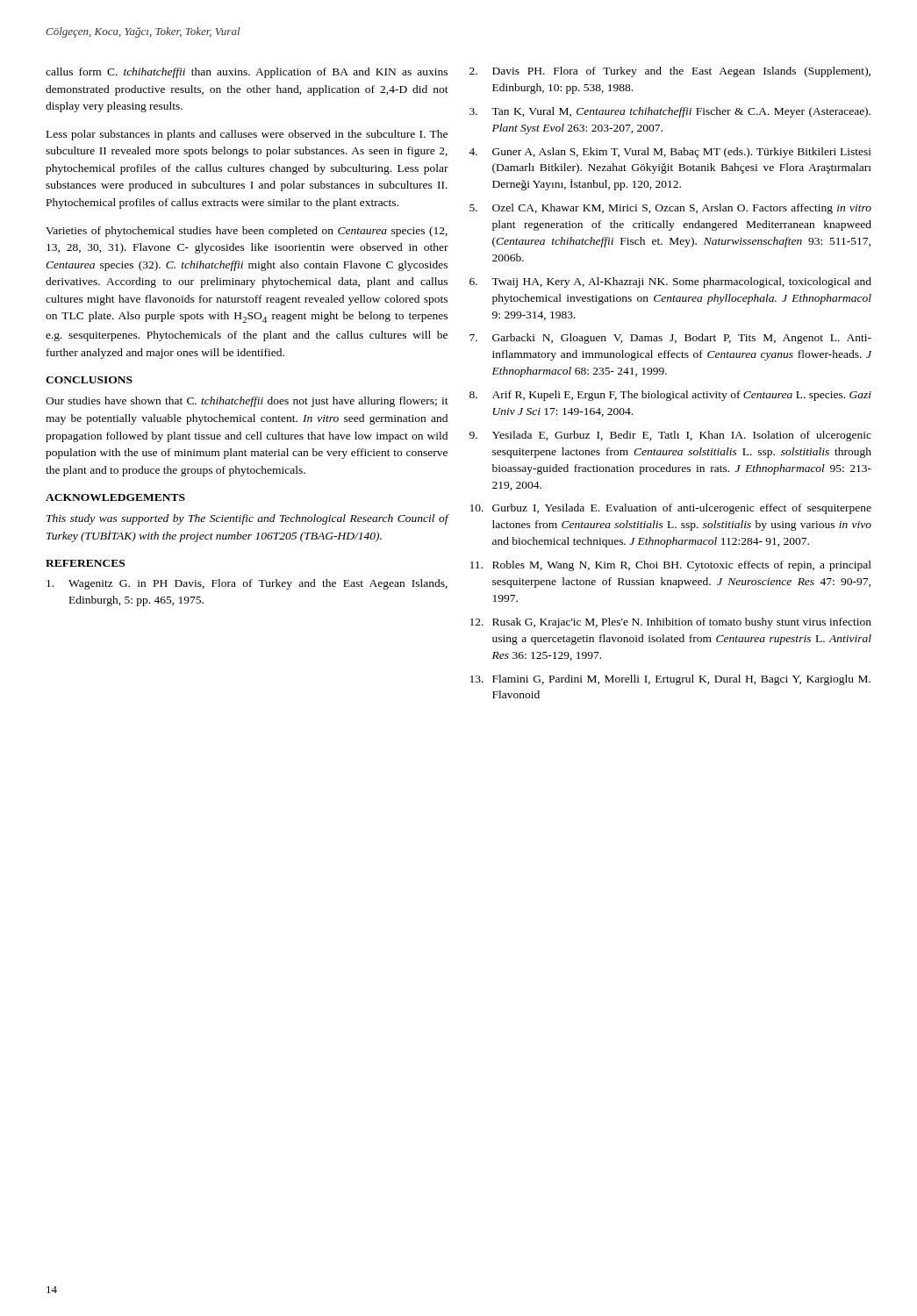
Task: Find the text block with the text "Less polar substances in plants and"
Action: coord(247,168)
